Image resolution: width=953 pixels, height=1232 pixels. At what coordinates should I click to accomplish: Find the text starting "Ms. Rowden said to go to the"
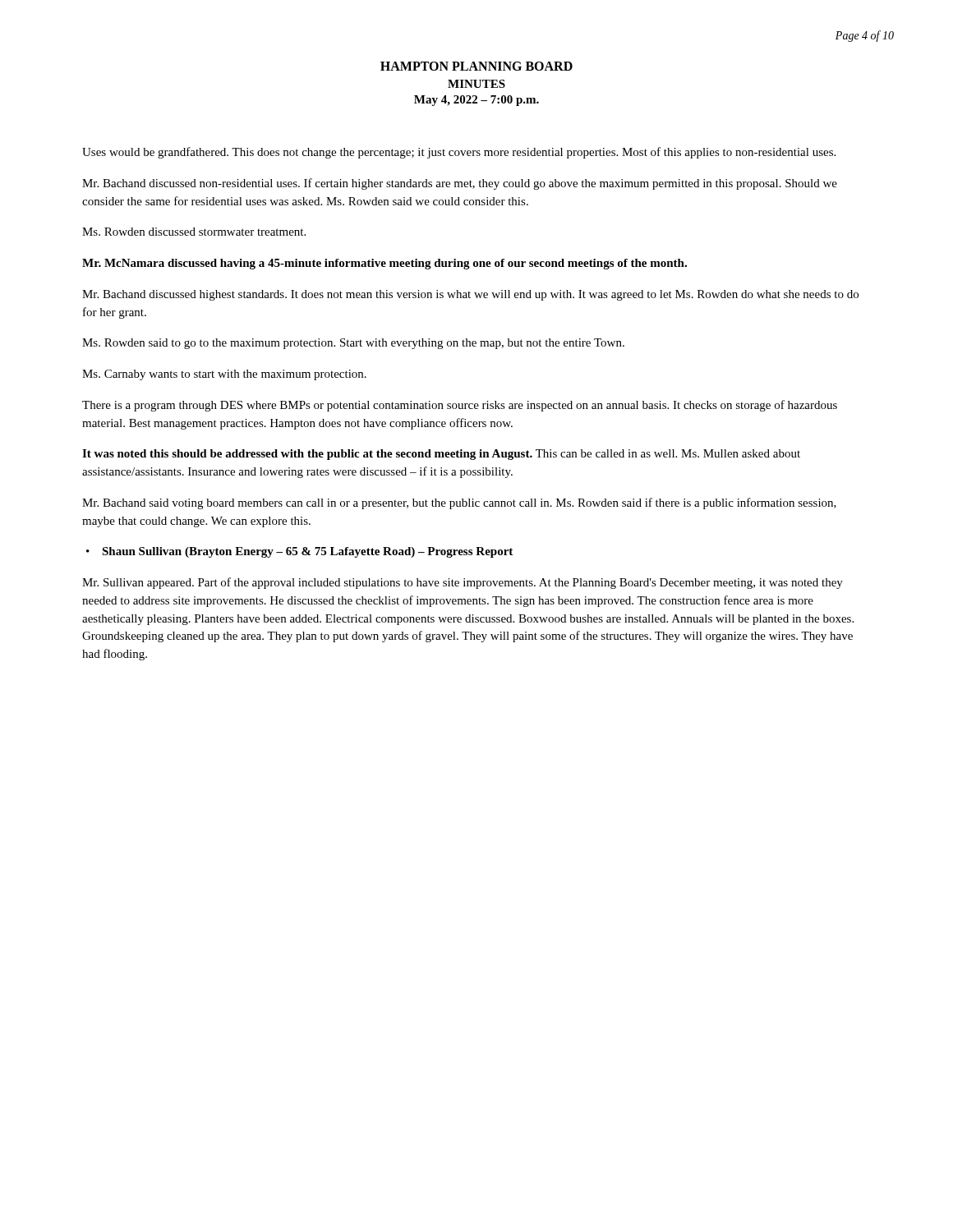354,343
